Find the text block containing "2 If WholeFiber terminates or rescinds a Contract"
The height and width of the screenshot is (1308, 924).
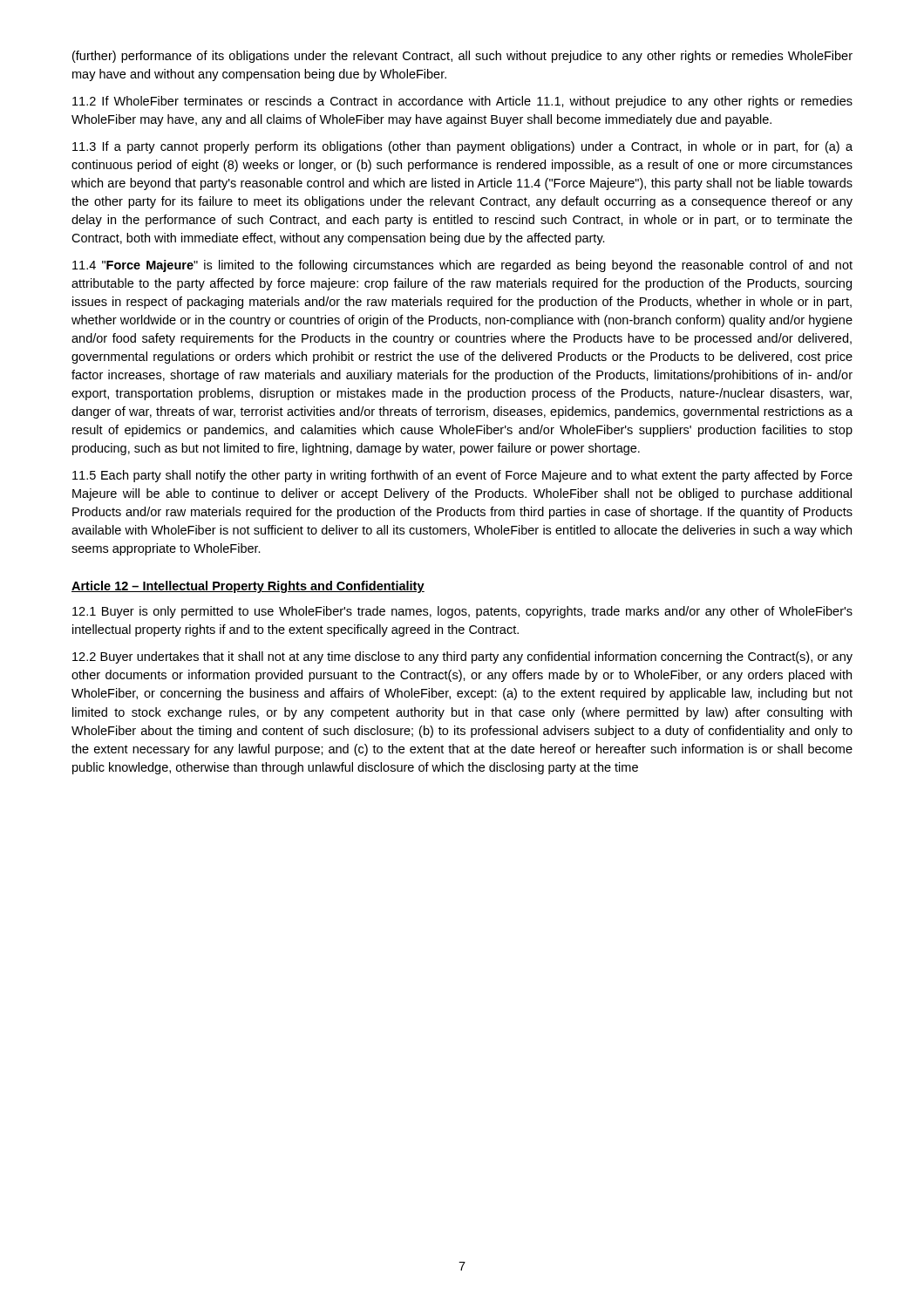coord(462,110)
